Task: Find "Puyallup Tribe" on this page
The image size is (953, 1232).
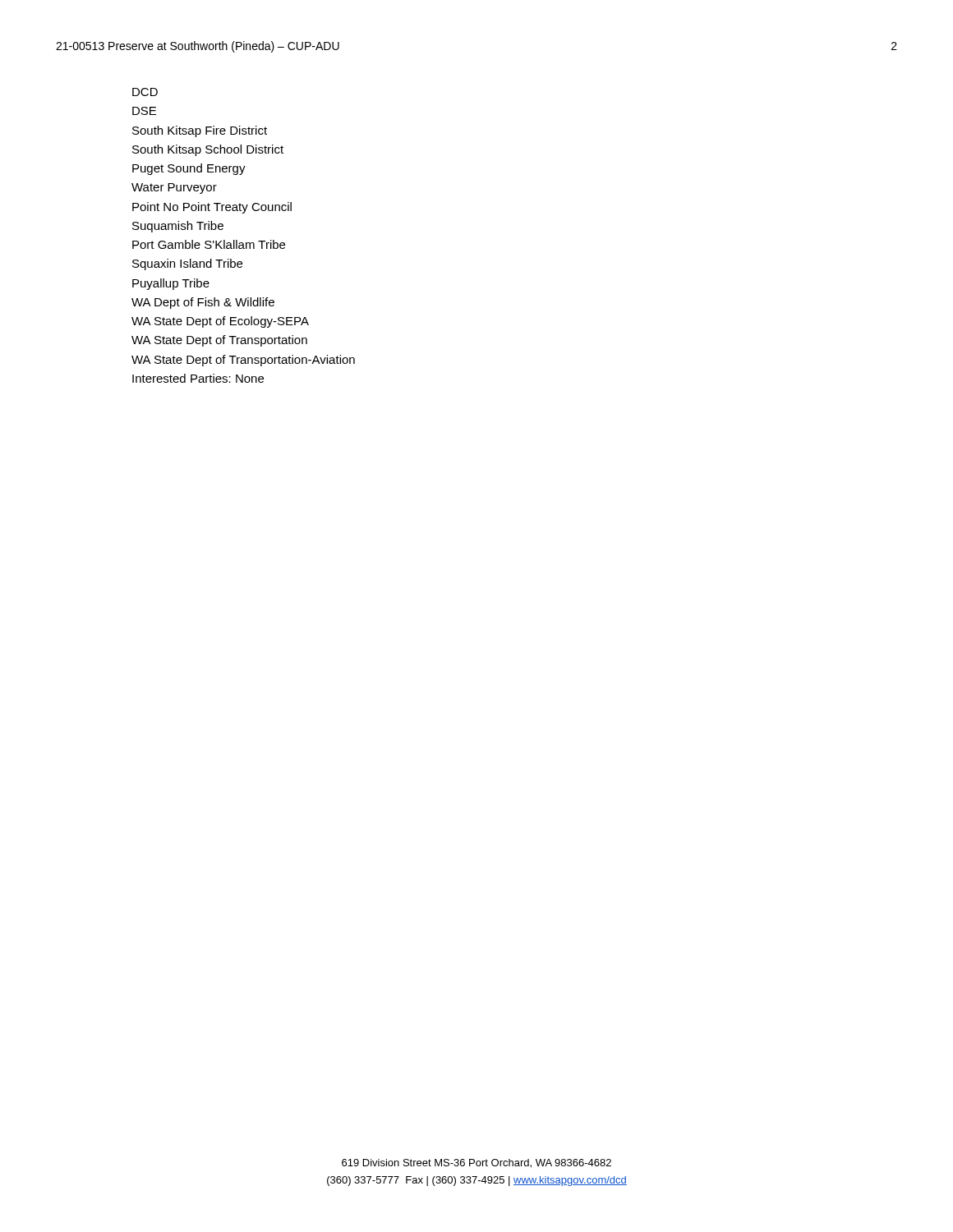Action: (x=170, y=283)
